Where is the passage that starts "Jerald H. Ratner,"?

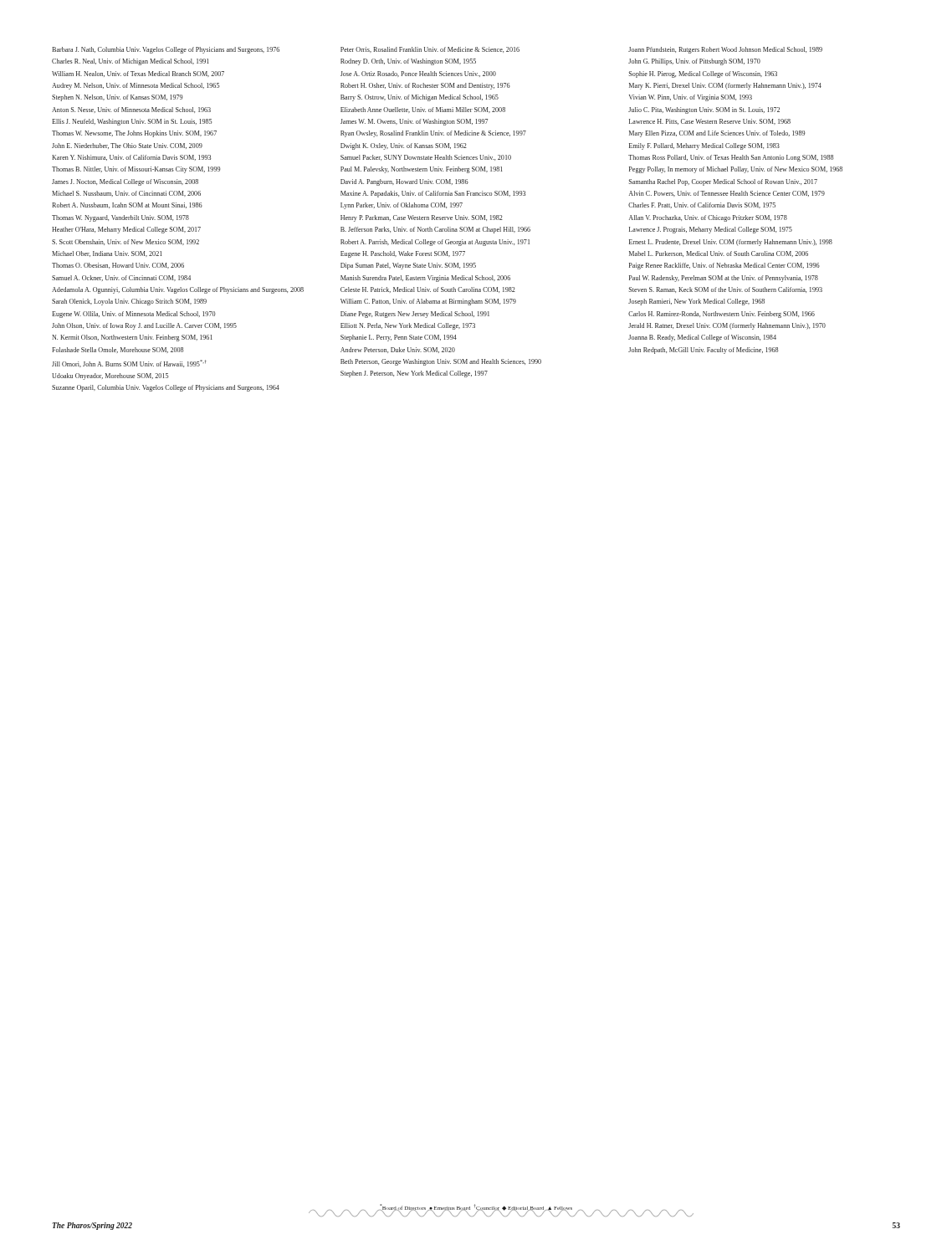[727, 326]
